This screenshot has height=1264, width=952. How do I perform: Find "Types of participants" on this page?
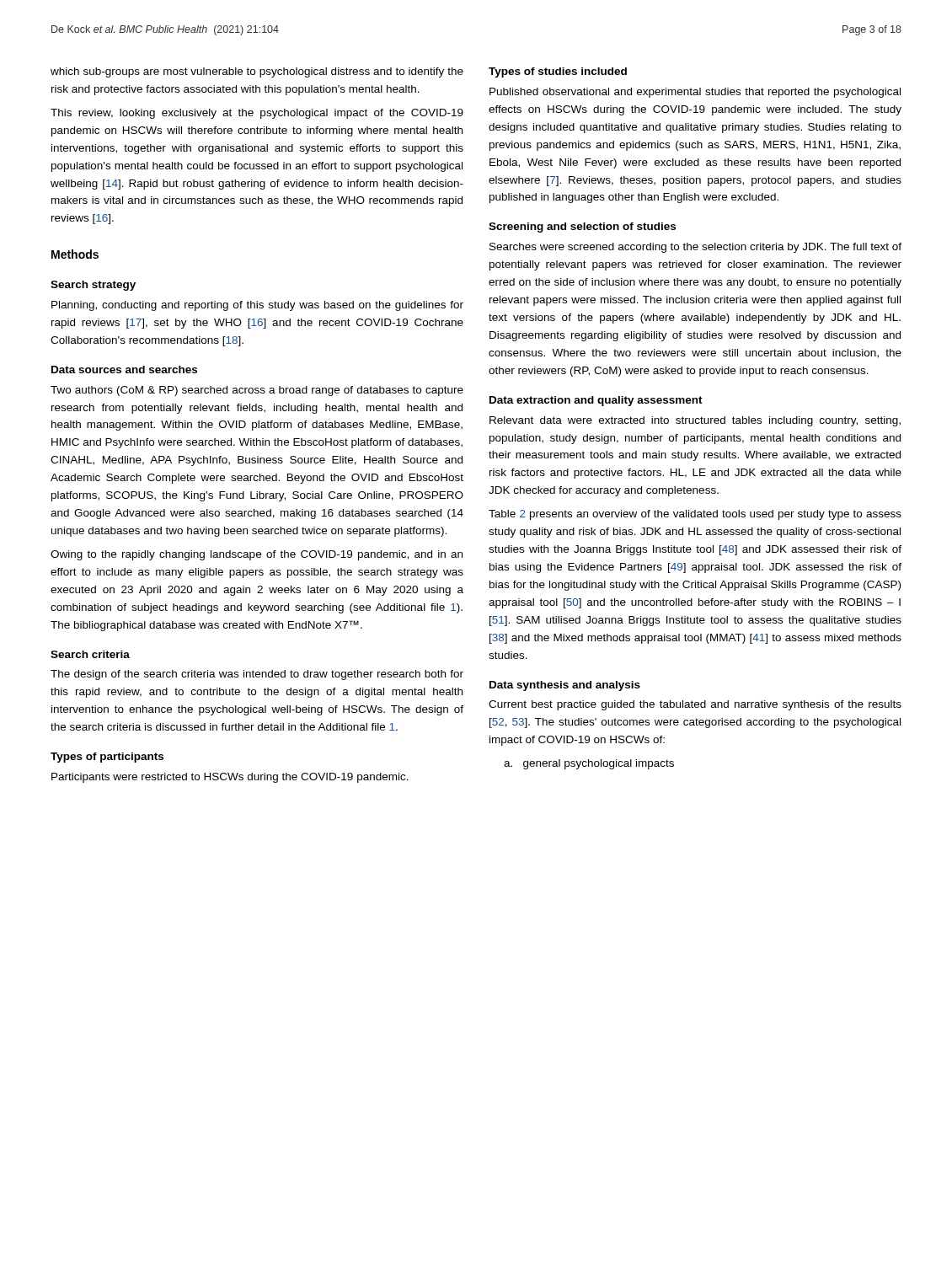[107, 756]
